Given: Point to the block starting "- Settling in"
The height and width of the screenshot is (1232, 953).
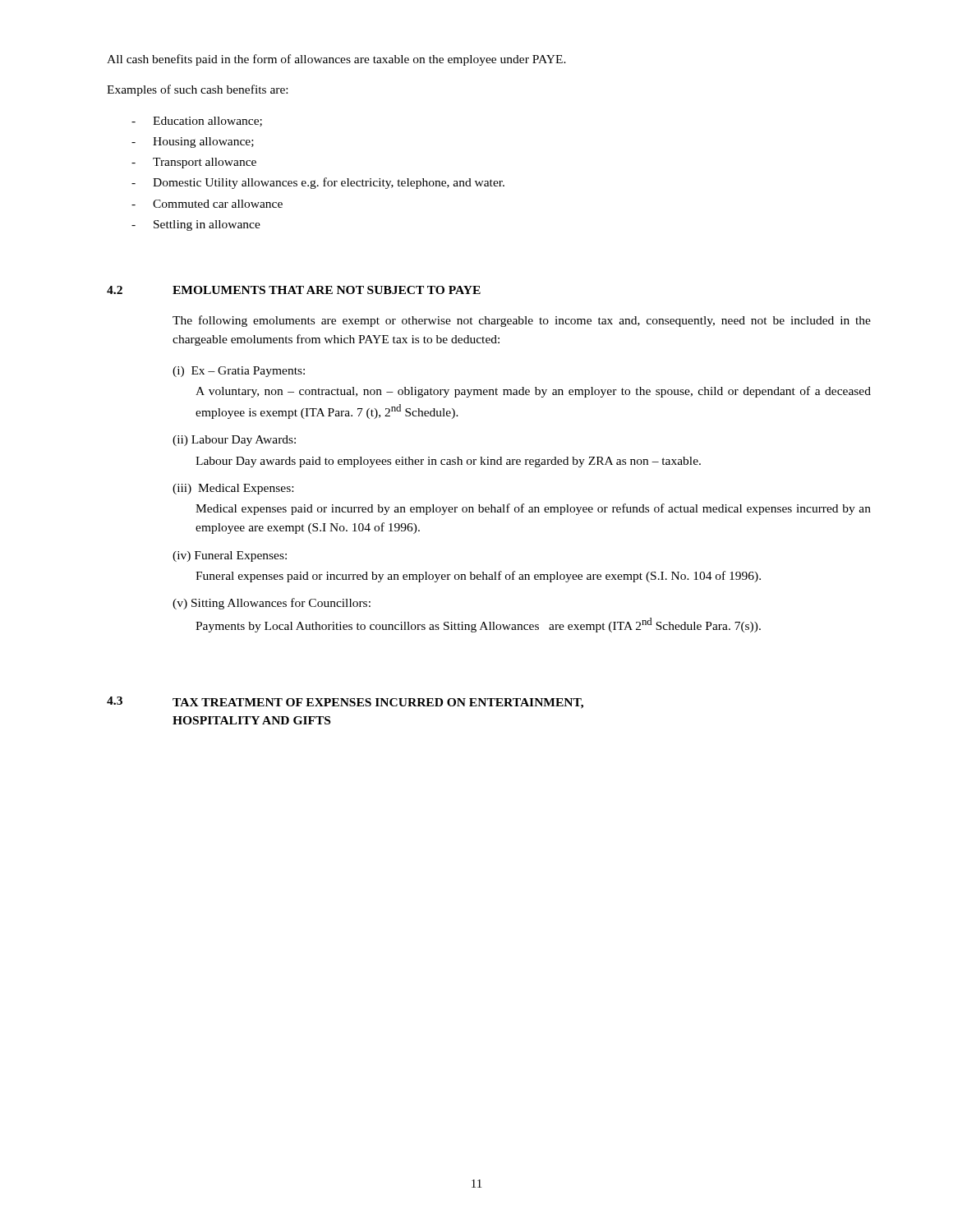Looking at the screenshot, I should pyautogui.click(x=196, y=224).
